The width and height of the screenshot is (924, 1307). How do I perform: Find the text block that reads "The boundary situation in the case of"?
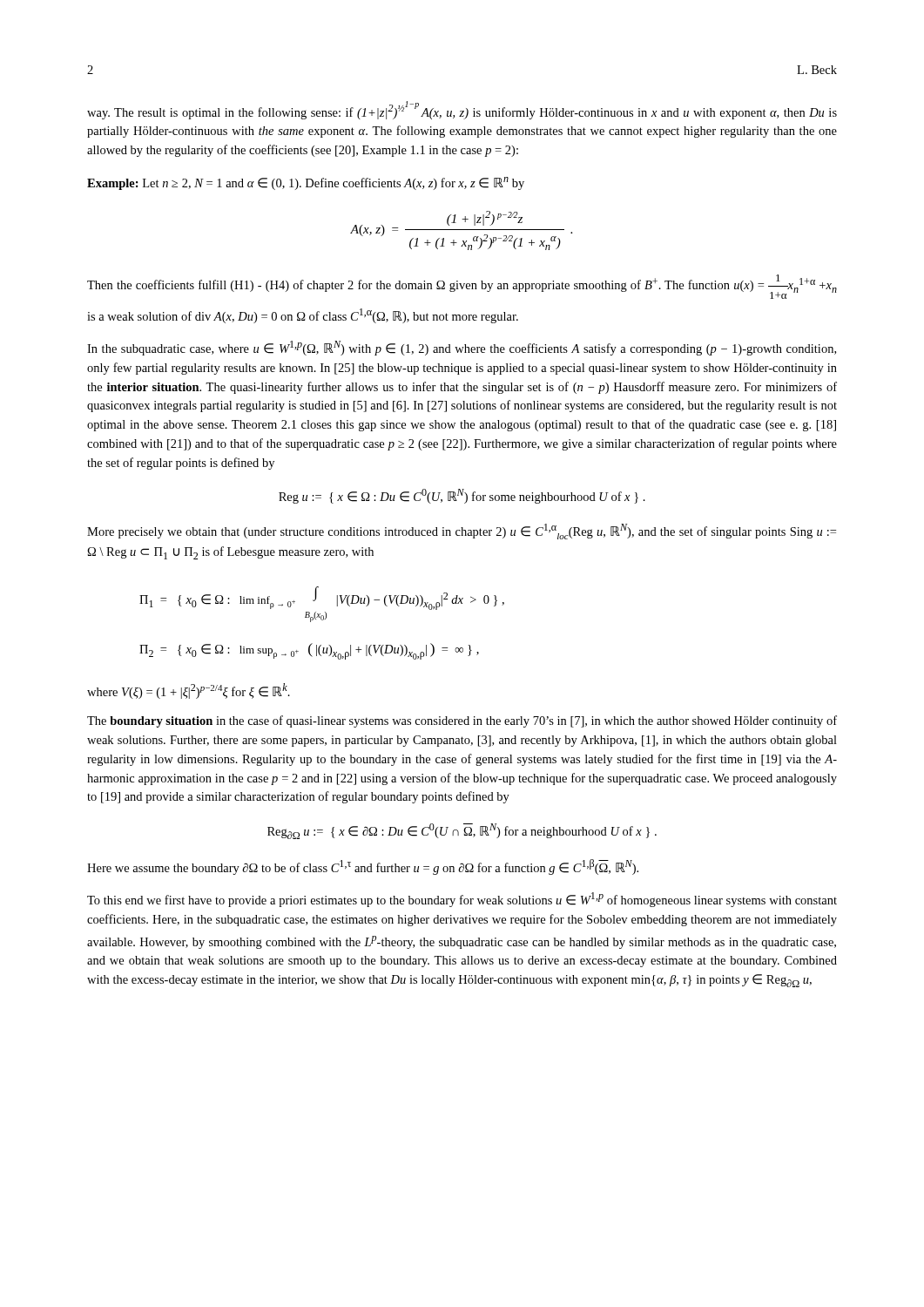(462, 760)
